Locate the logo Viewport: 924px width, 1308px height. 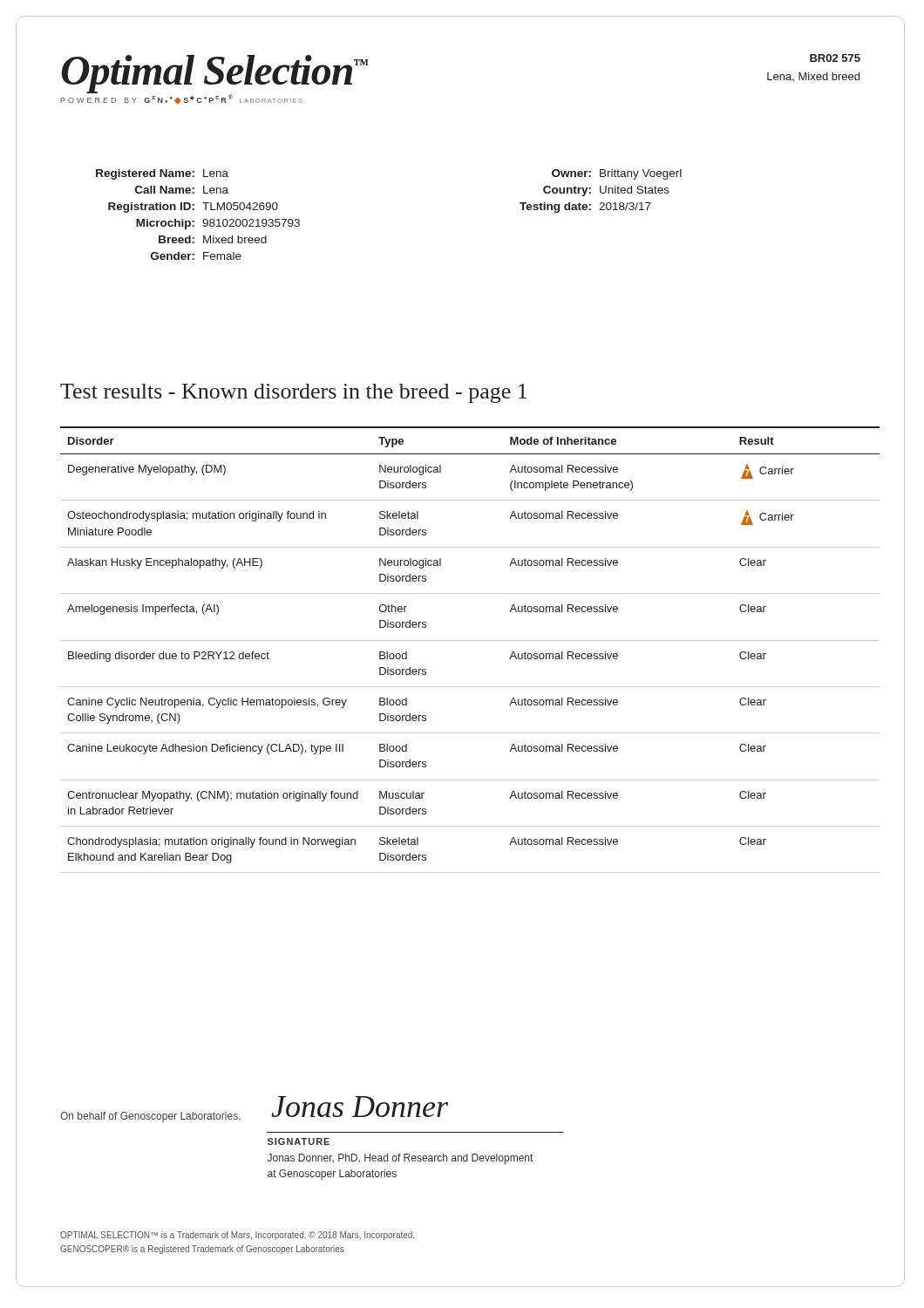(214, 77)
